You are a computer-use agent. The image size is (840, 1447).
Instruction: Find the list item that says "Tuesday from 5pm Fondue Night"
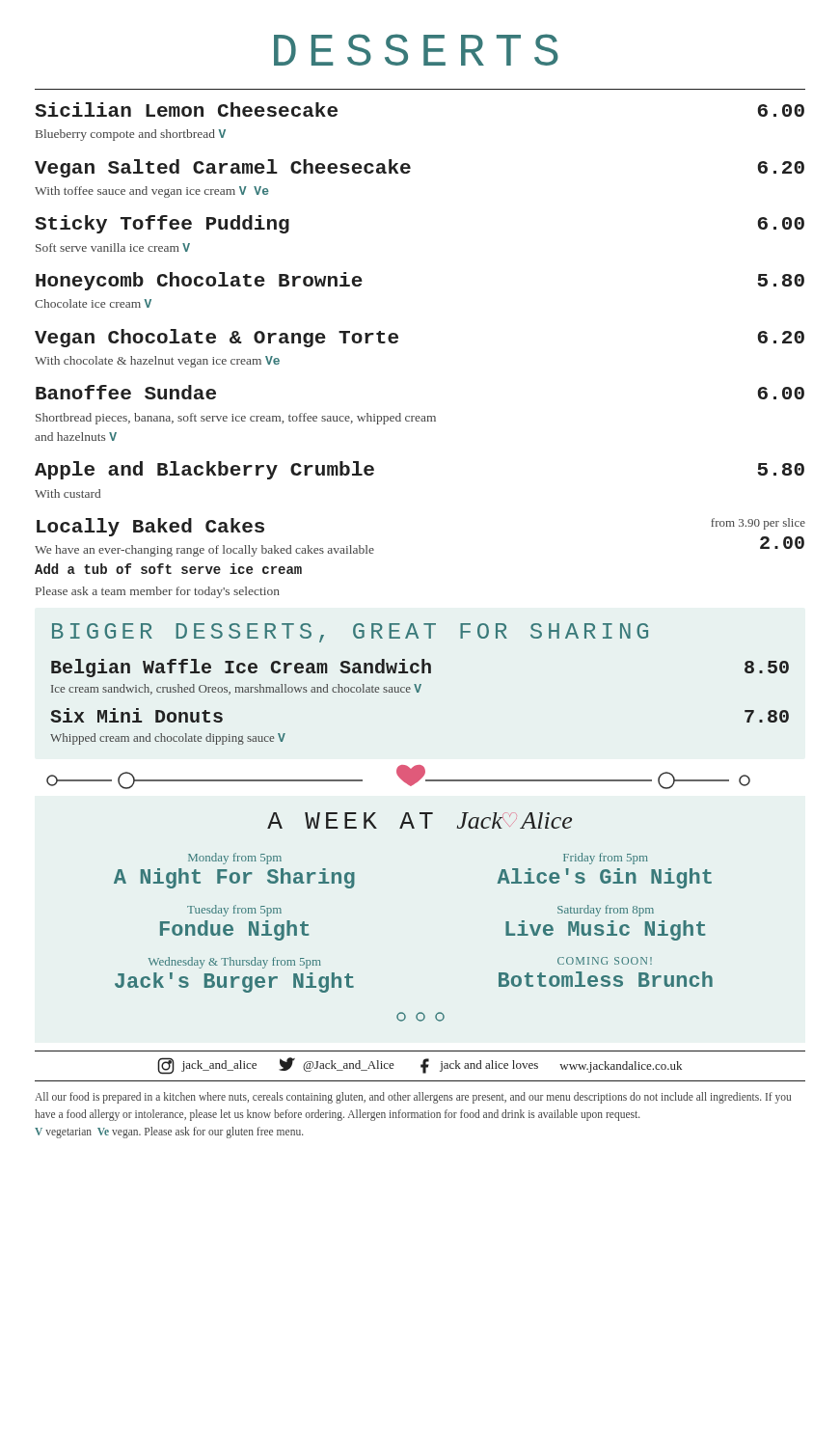pos(235,922)
